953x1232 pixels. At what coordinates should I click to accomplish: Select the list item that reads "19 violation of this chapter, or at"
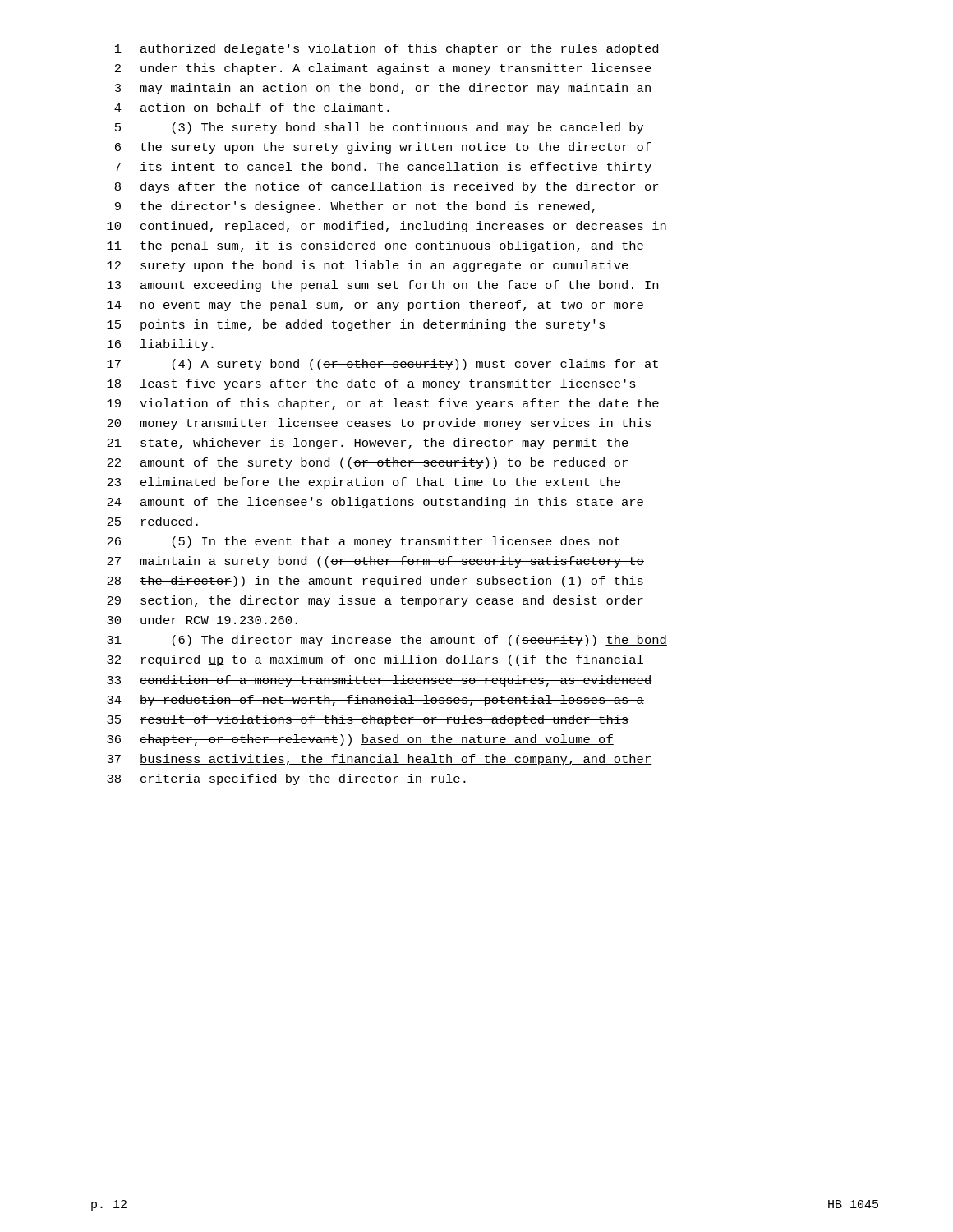click(x=485, y=404)
